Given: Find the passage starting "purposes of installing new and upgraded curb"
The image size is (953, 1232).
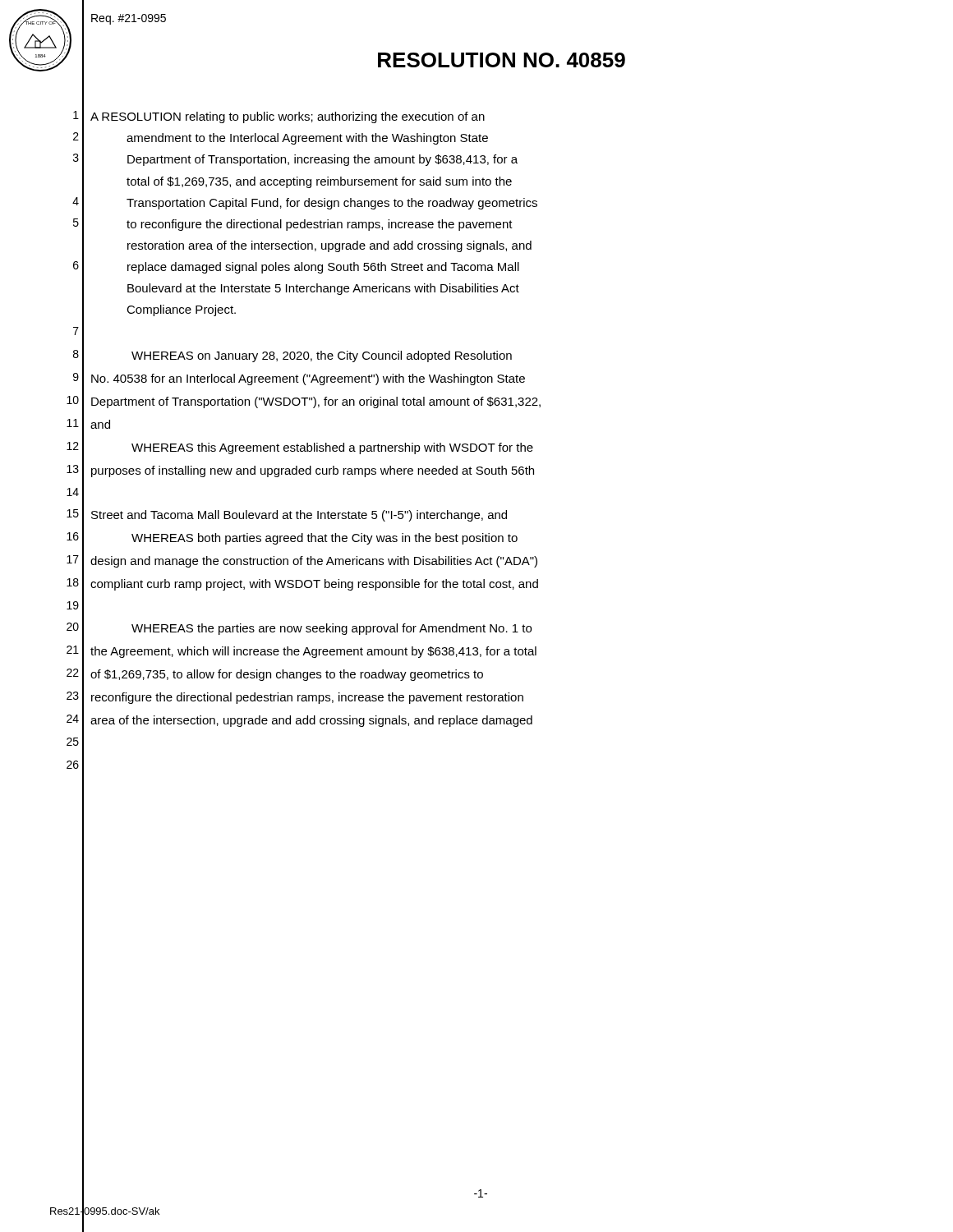Looking at the screenshot, I should point(313,470).
